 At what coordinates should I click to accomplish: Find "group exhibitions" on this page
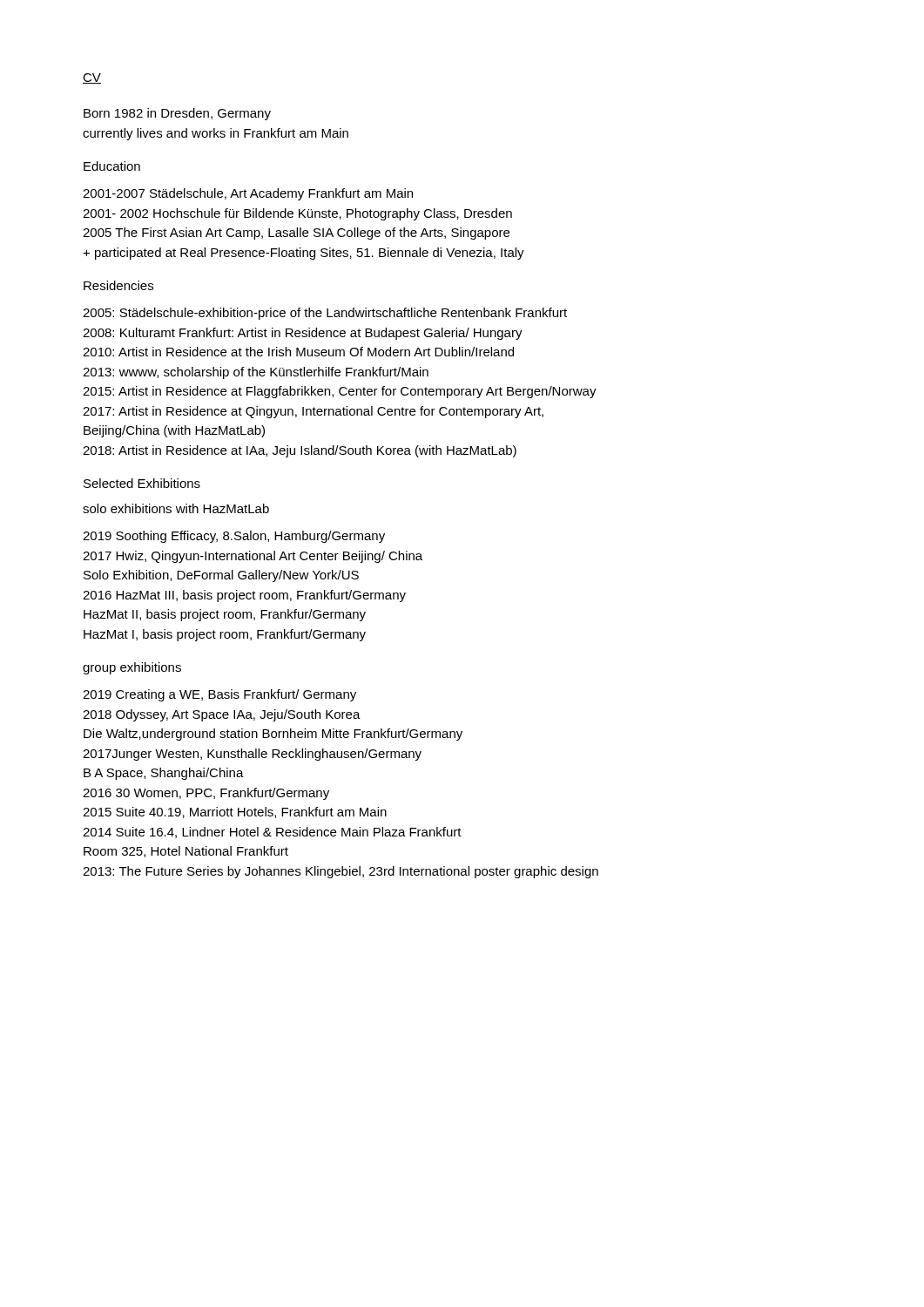pos(132,667)
